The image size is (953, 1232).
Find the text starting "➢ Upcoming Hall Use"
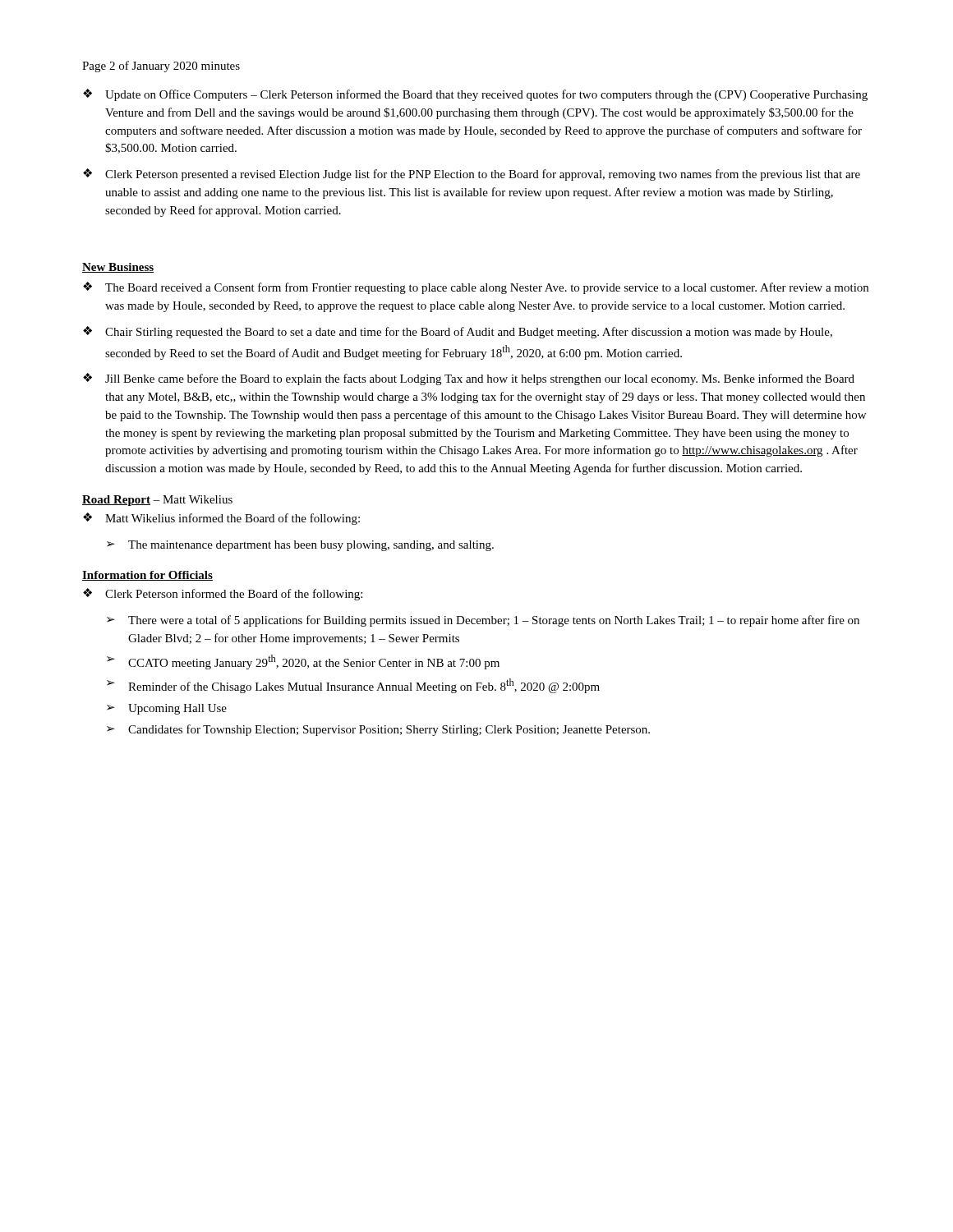(167, 709)
